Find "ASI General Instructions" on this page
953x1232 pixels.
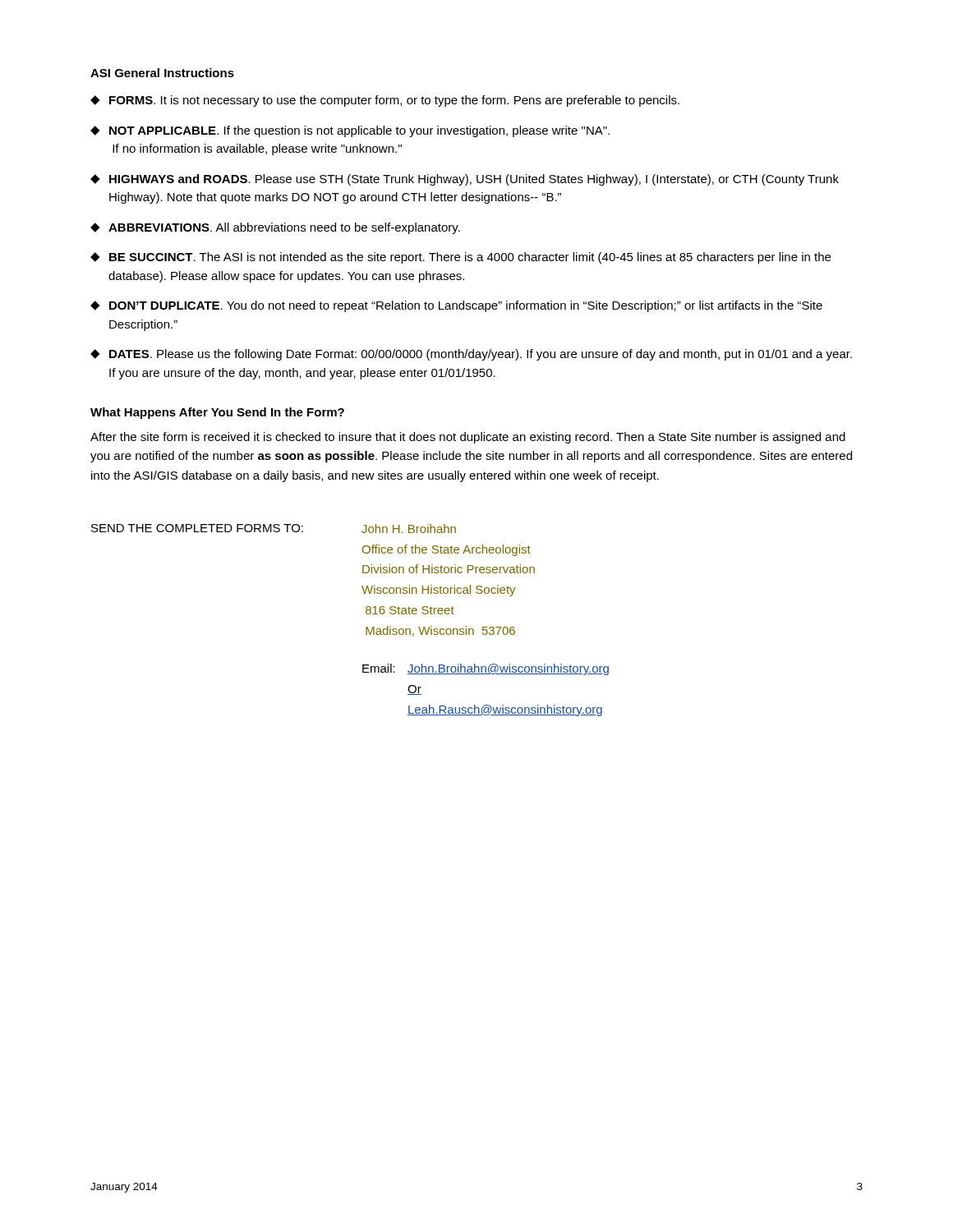[x=162, y=73]
